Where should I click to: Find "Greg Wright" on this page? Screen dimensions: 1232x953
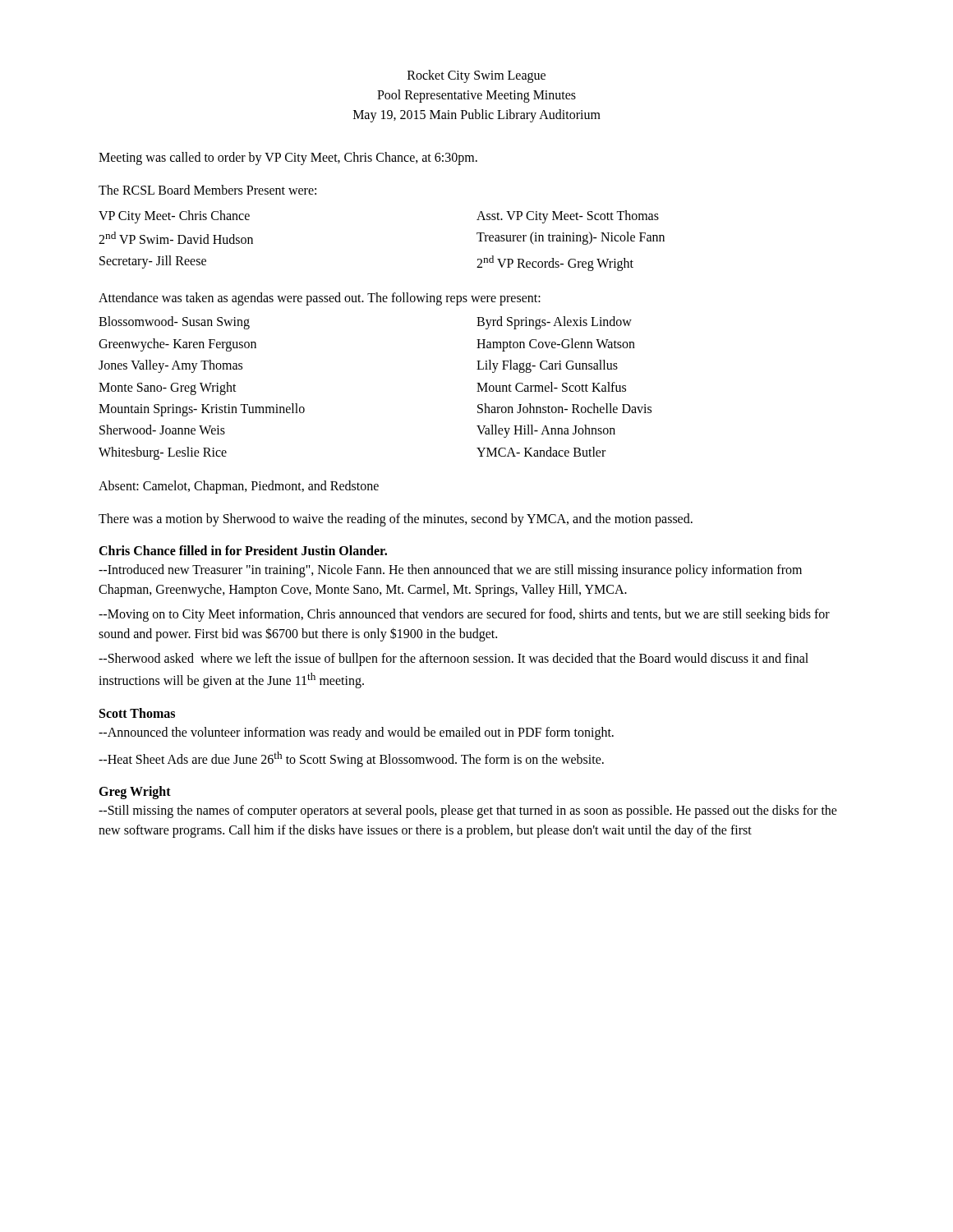(x=135, y=791)
